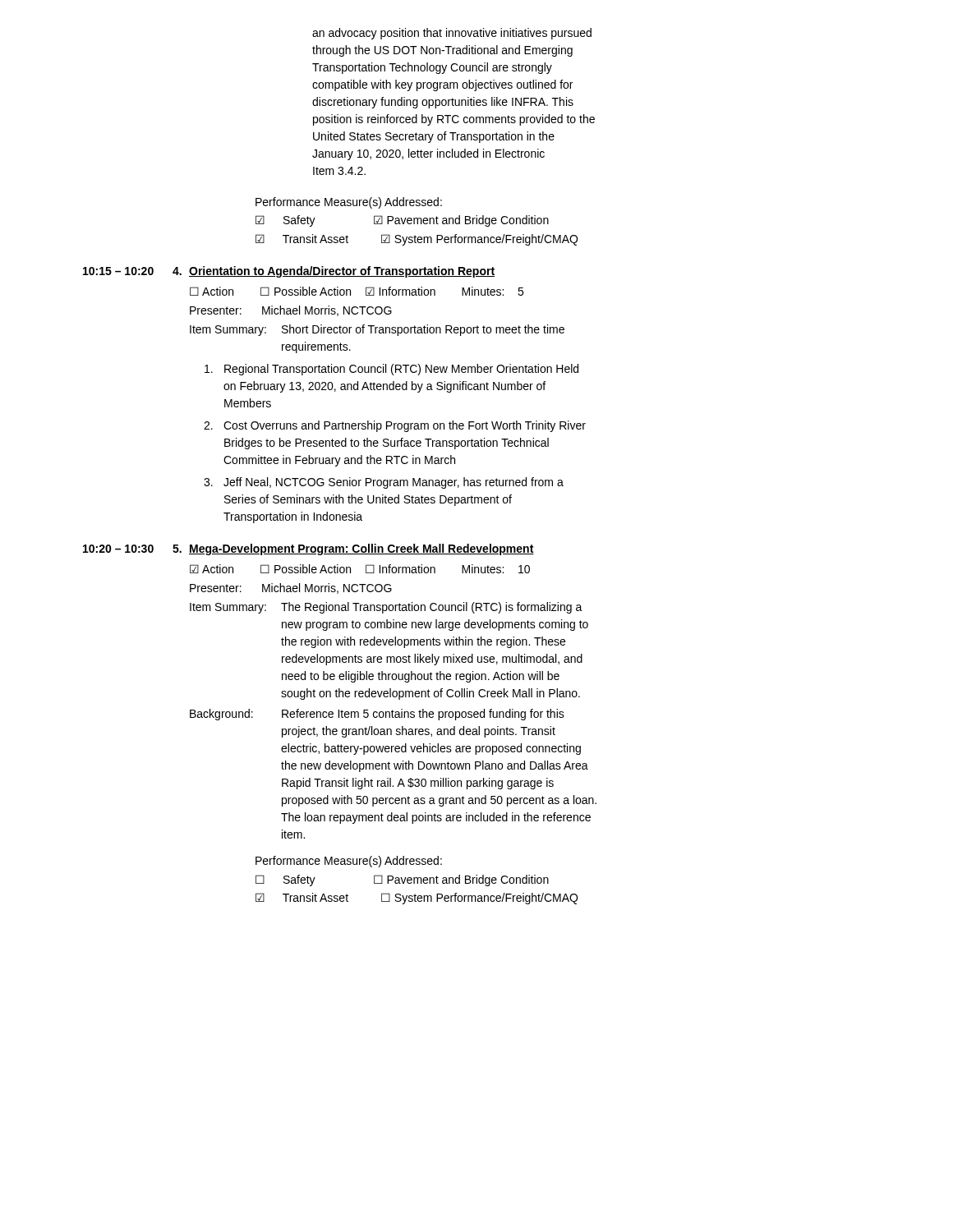Point to the text starting "3. Jeff Neal,"
Image resolution: width=953 pixels, height=1232 pixels.
tap(384, 500)
